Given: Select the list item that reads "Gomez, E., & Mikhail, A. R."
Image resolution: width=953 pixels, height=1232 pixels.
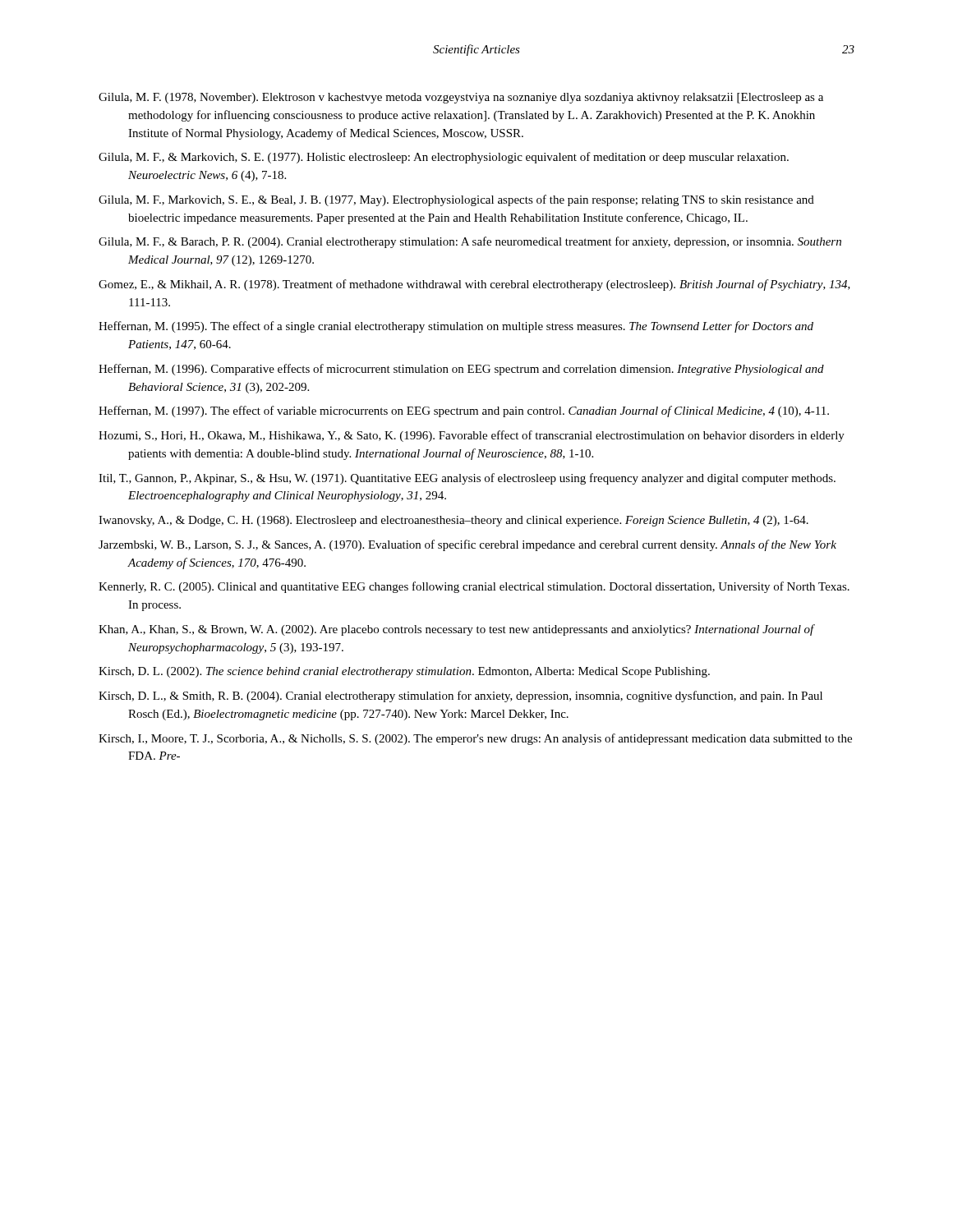Looking at the screenshot, I should pos(474,293).
